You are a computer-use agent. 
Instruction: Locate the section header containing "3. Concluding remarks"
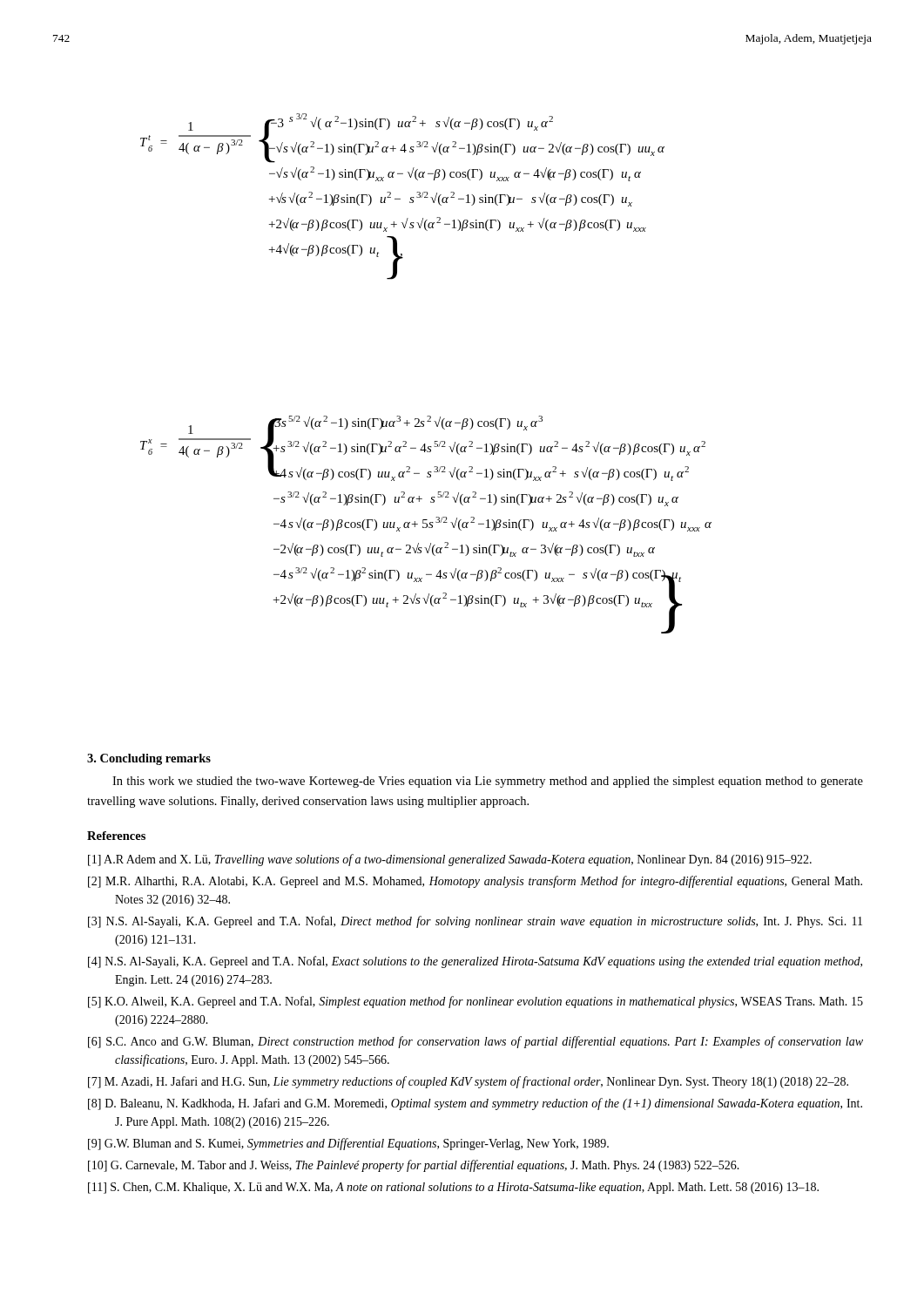[149, 758]
